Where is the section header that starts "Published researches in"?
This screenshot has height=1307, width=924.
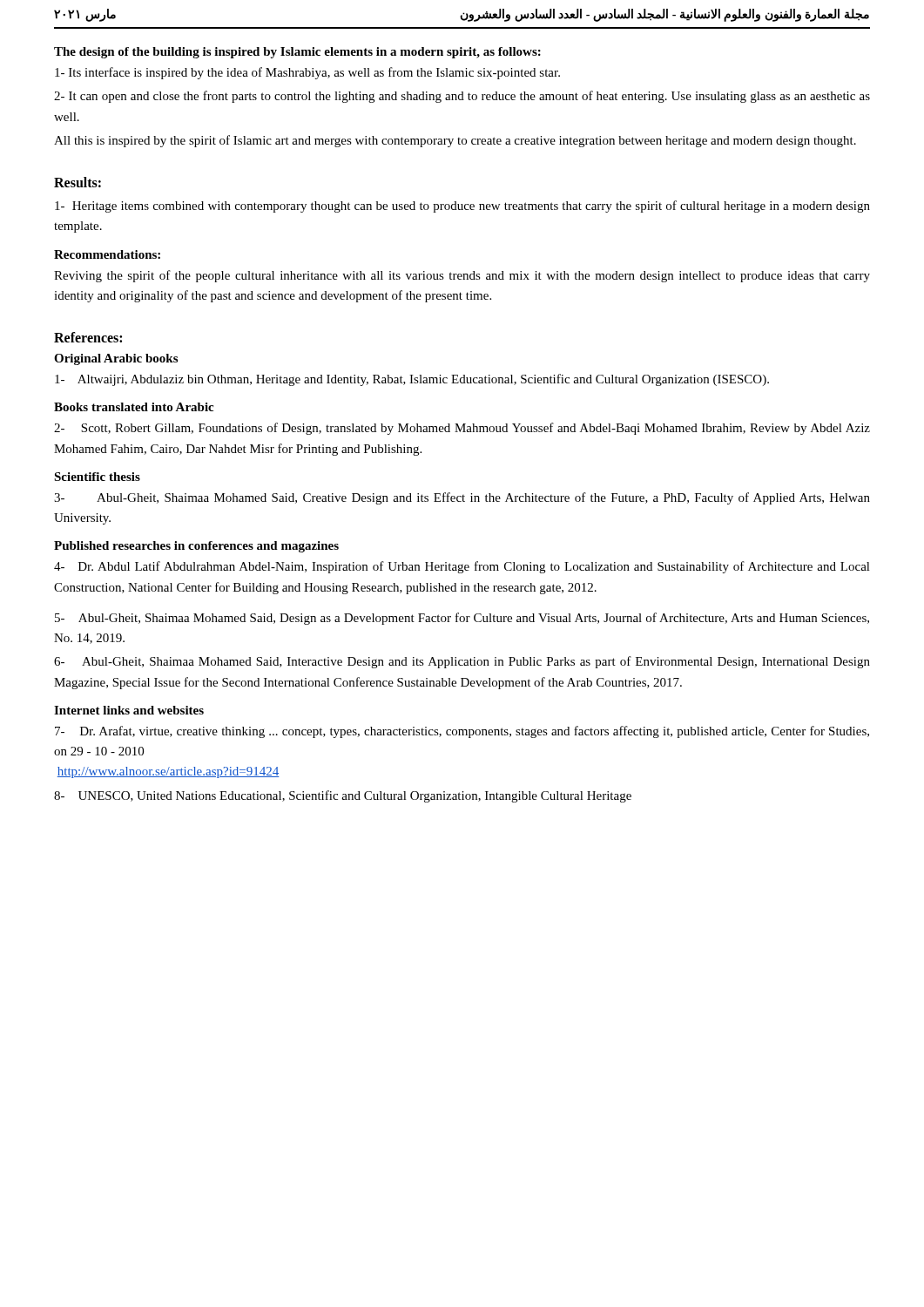pyautogui.click(x=196, y=546)
